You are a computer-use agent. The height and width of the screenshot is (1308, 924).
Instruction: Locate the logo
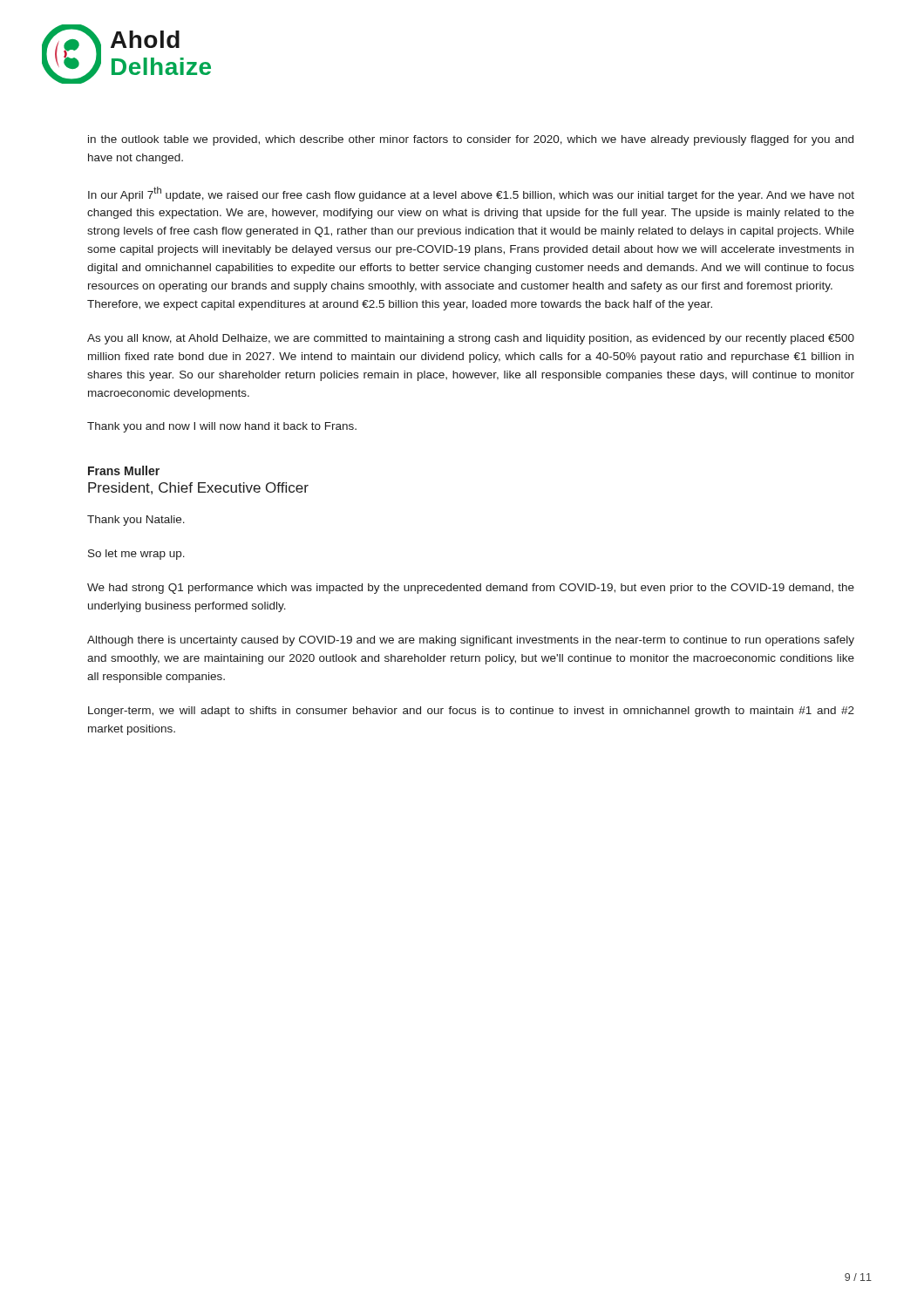tap(127, 54)
